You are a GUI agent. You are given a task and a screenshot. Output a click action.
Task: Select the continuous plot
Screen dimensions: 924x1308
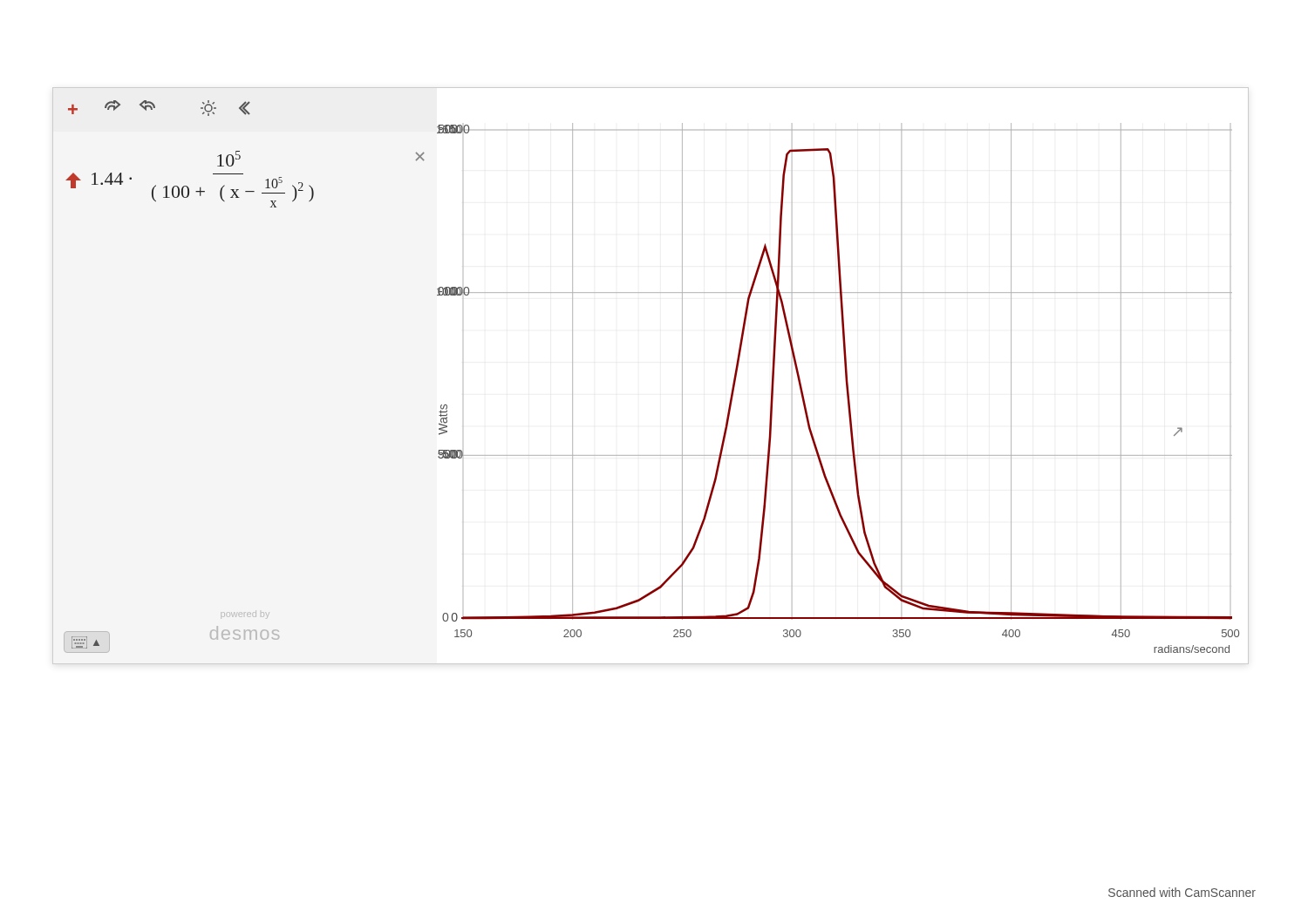[842, 376]
